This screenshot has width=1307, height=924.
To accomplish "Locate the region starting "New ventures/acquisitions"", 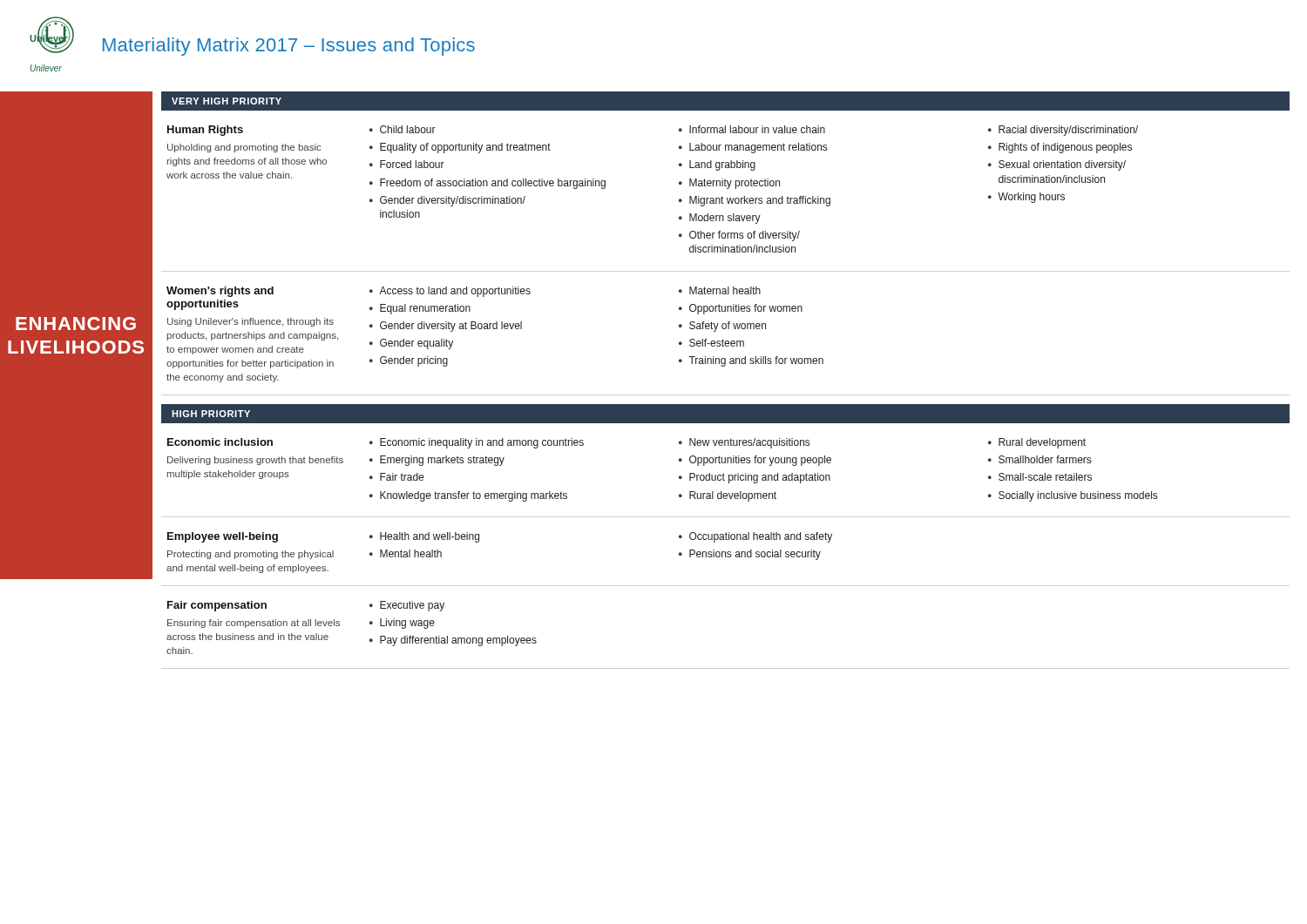I will (749, 442).
